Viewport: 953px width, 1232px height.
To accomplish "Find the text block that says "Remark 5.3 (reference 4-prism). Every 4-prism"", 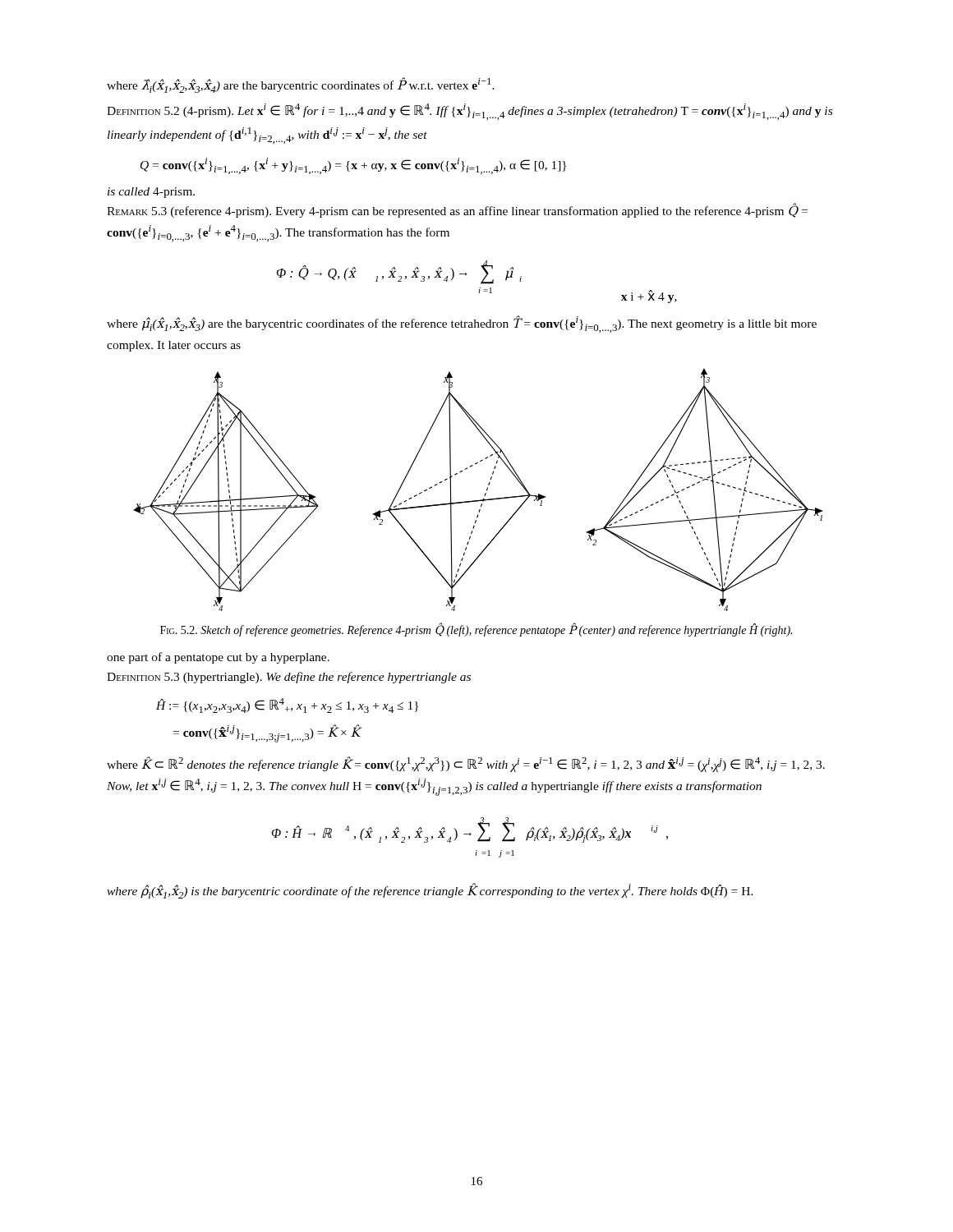I will (x=457, y=223).
